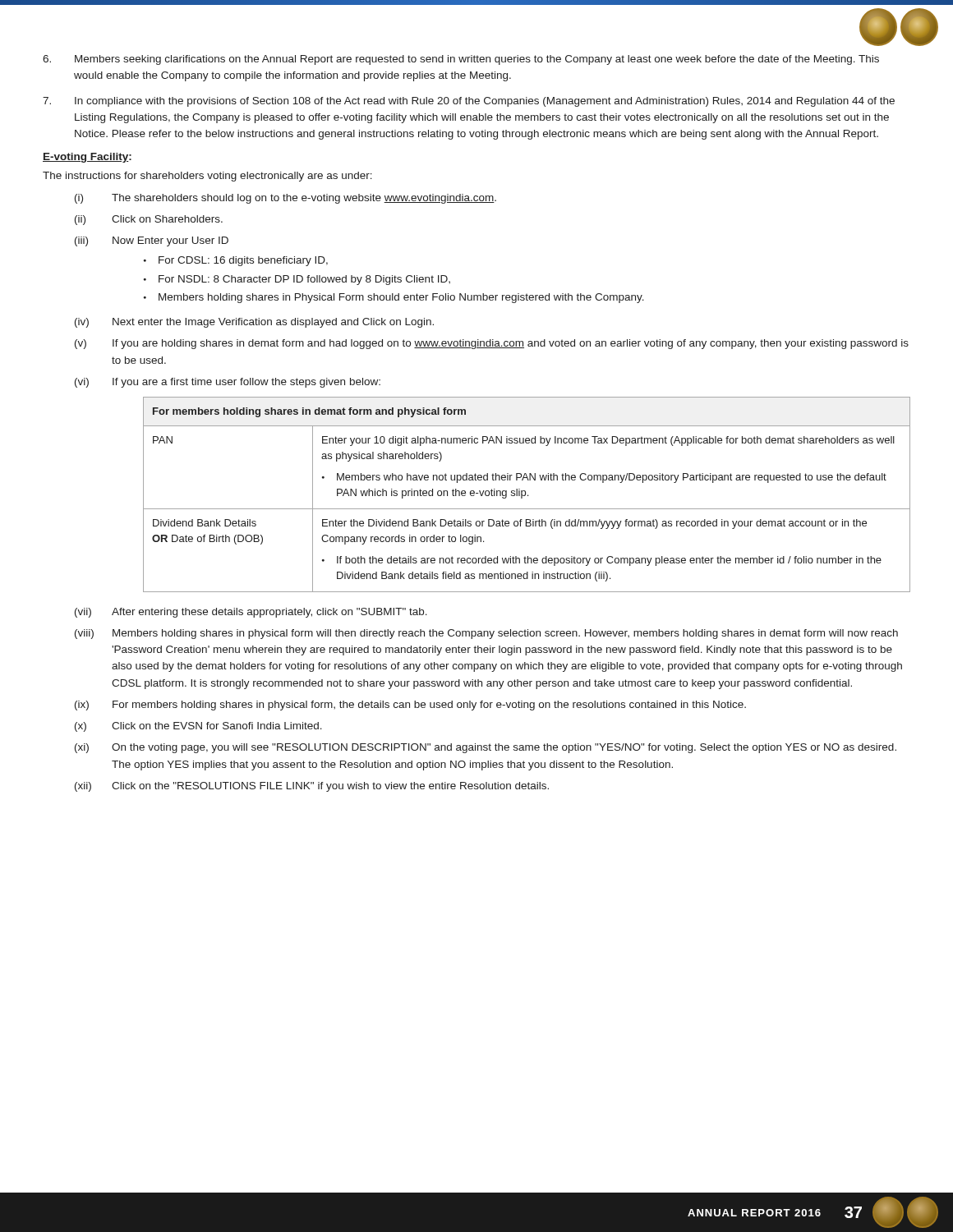The height and width of the screenshot is (1232, 953).
Task: Select the passage starting "(vii) After entering these details appropriately, click"
Action: tap(251, 613)
